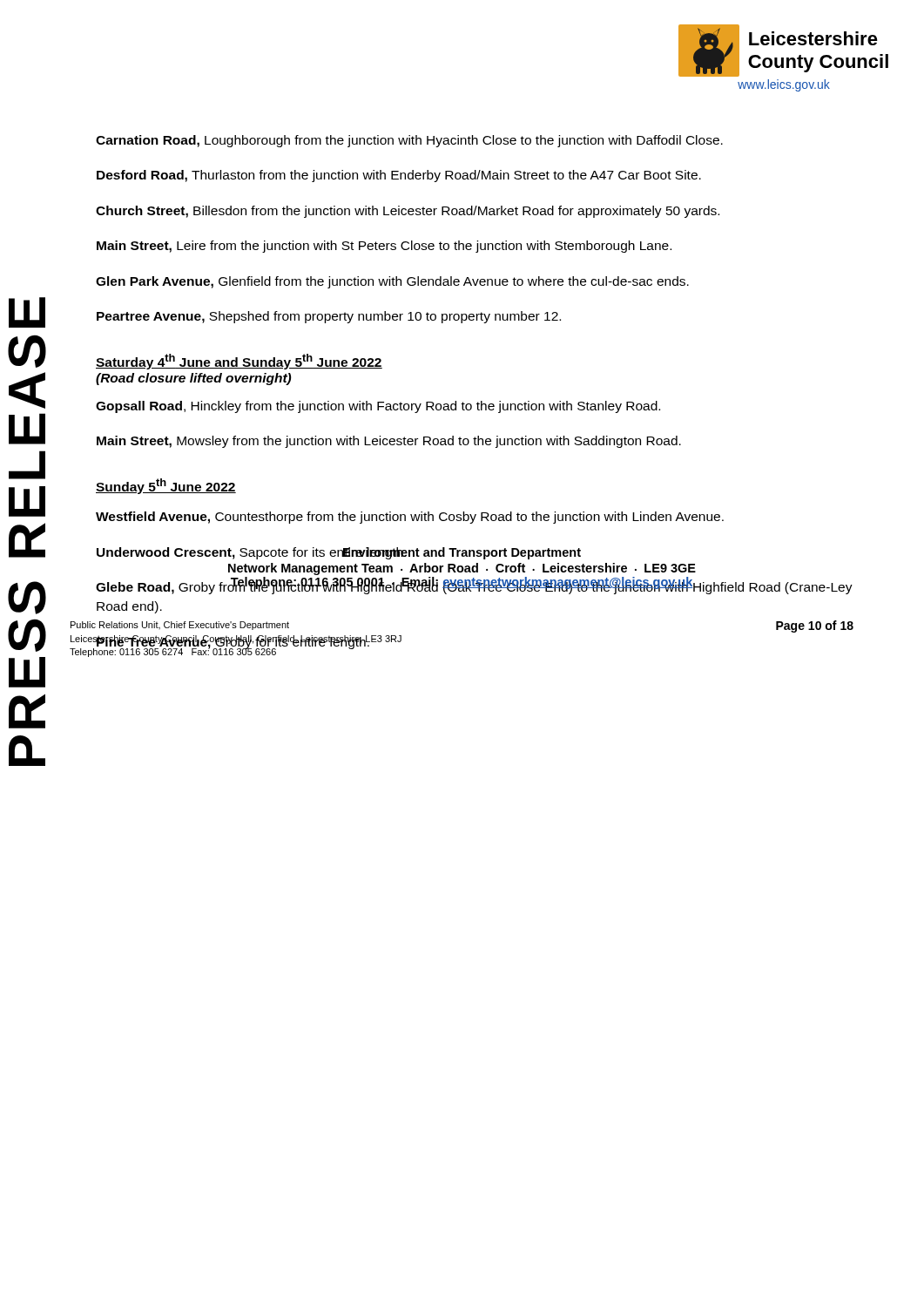
Task: Point to the block beginning "Desford Road, Thurlaston from the junction"
Action: [399, 175]
